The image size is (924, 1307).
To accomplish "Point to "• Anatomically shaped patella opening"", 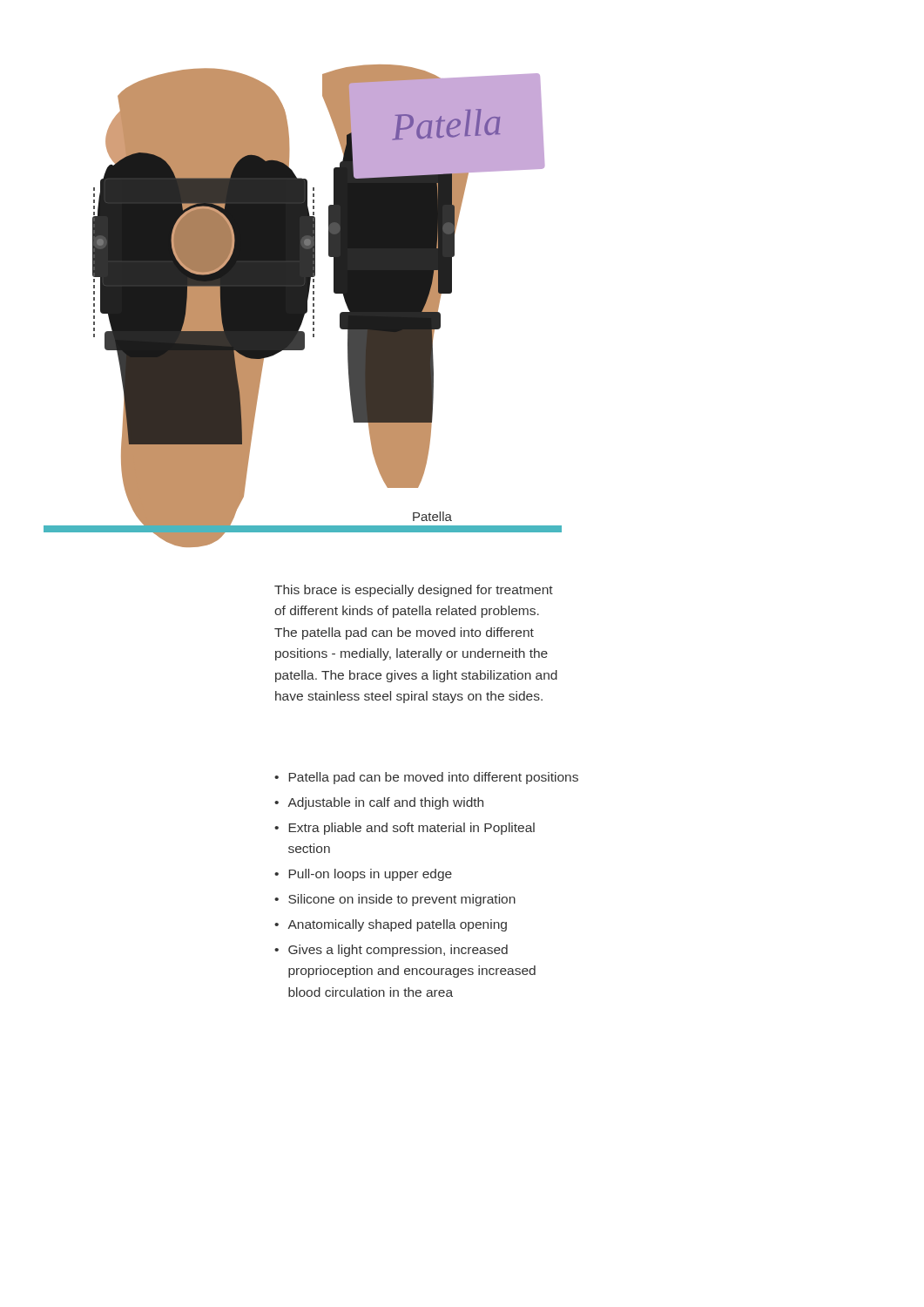I will pyautogui.click(x=391, y=925).
